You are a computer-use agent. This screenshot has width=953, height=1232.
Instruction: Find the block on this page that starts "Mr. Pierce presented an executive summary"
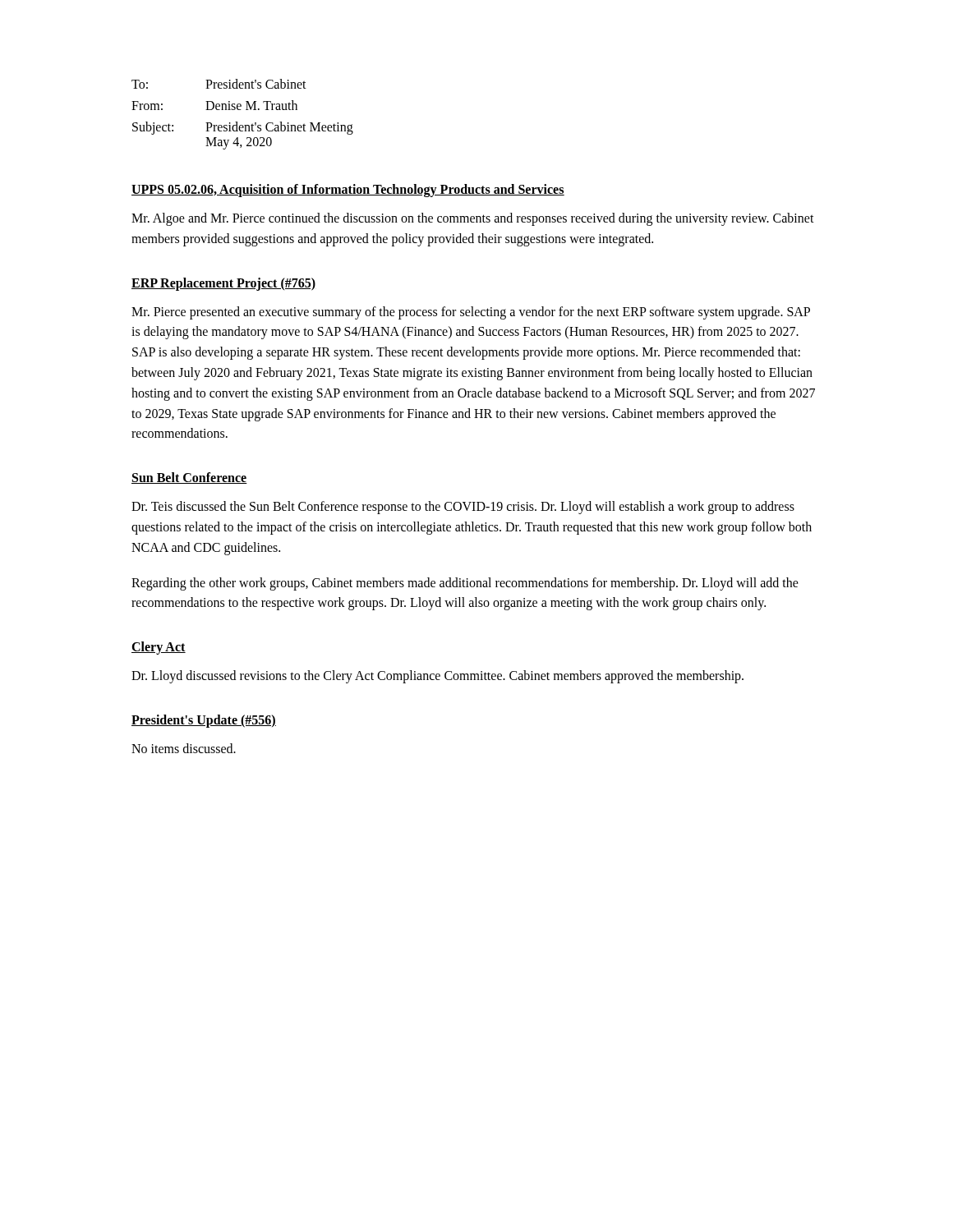(x=473, y=372)
